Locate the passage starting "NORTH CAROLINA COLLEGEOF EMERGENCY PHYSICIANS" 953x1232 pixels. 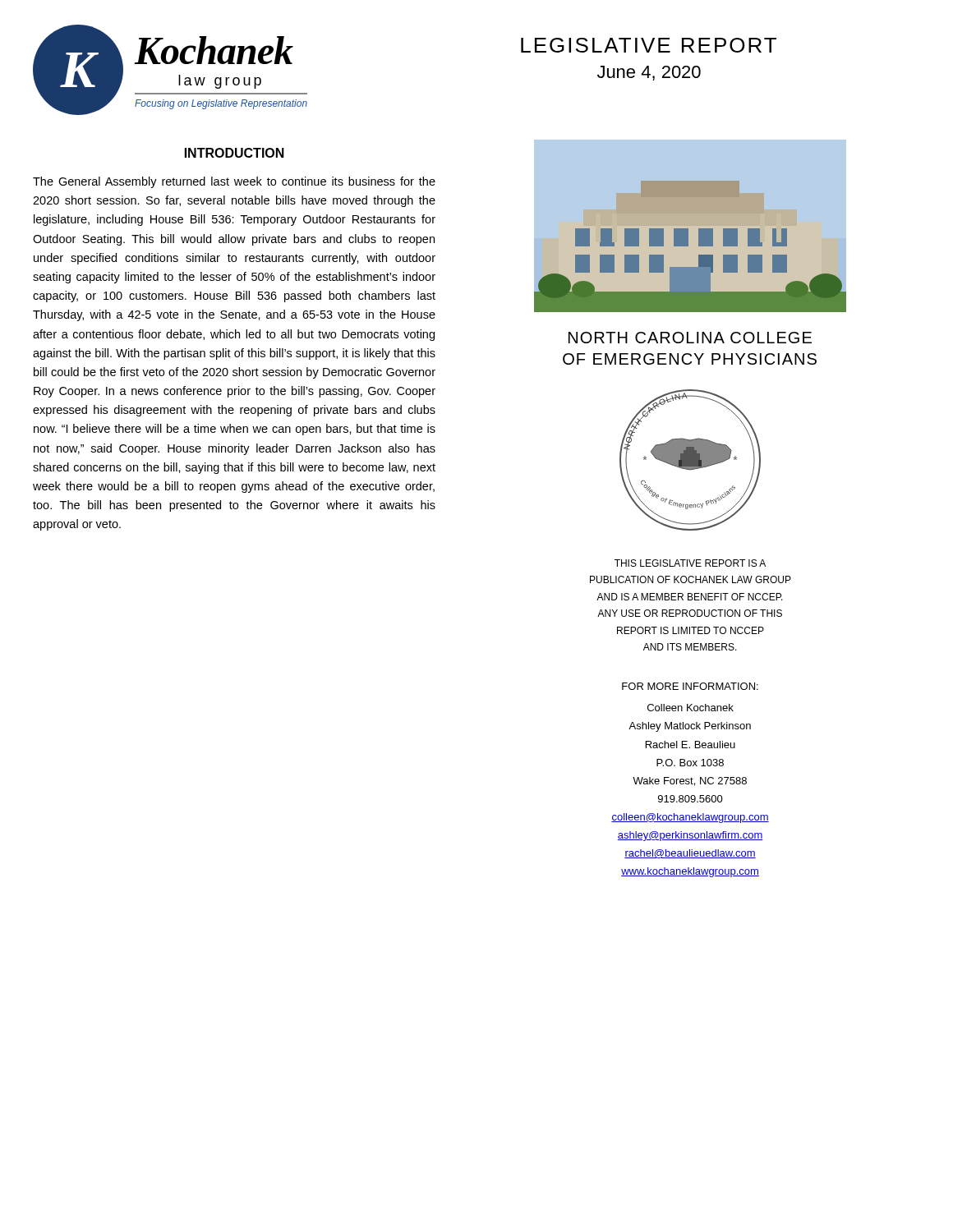(x=690, y=348)
